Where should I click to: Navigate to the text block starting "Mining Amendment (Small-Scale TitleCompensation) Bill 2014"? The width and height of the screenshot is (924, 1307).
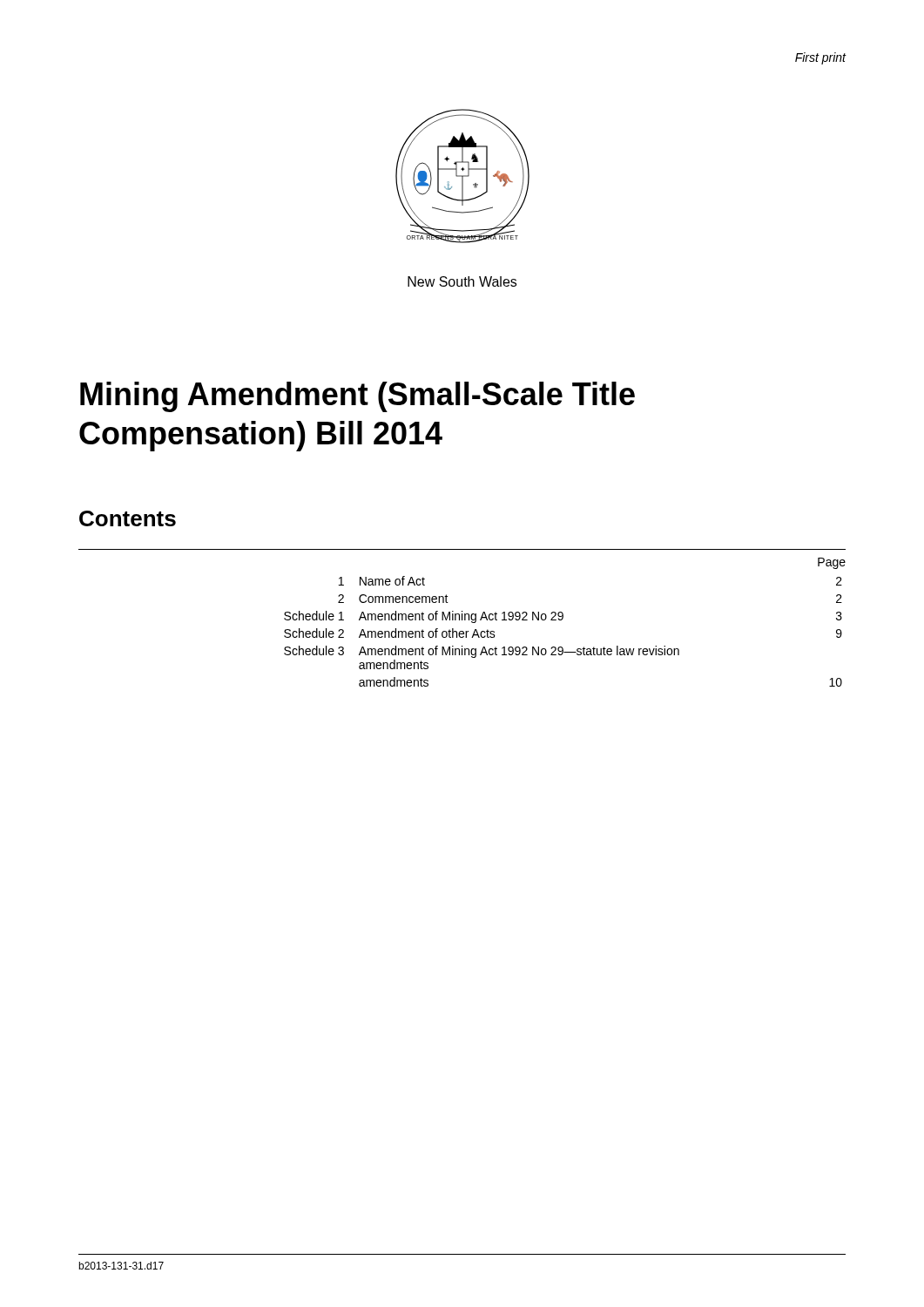coord(357,414)
